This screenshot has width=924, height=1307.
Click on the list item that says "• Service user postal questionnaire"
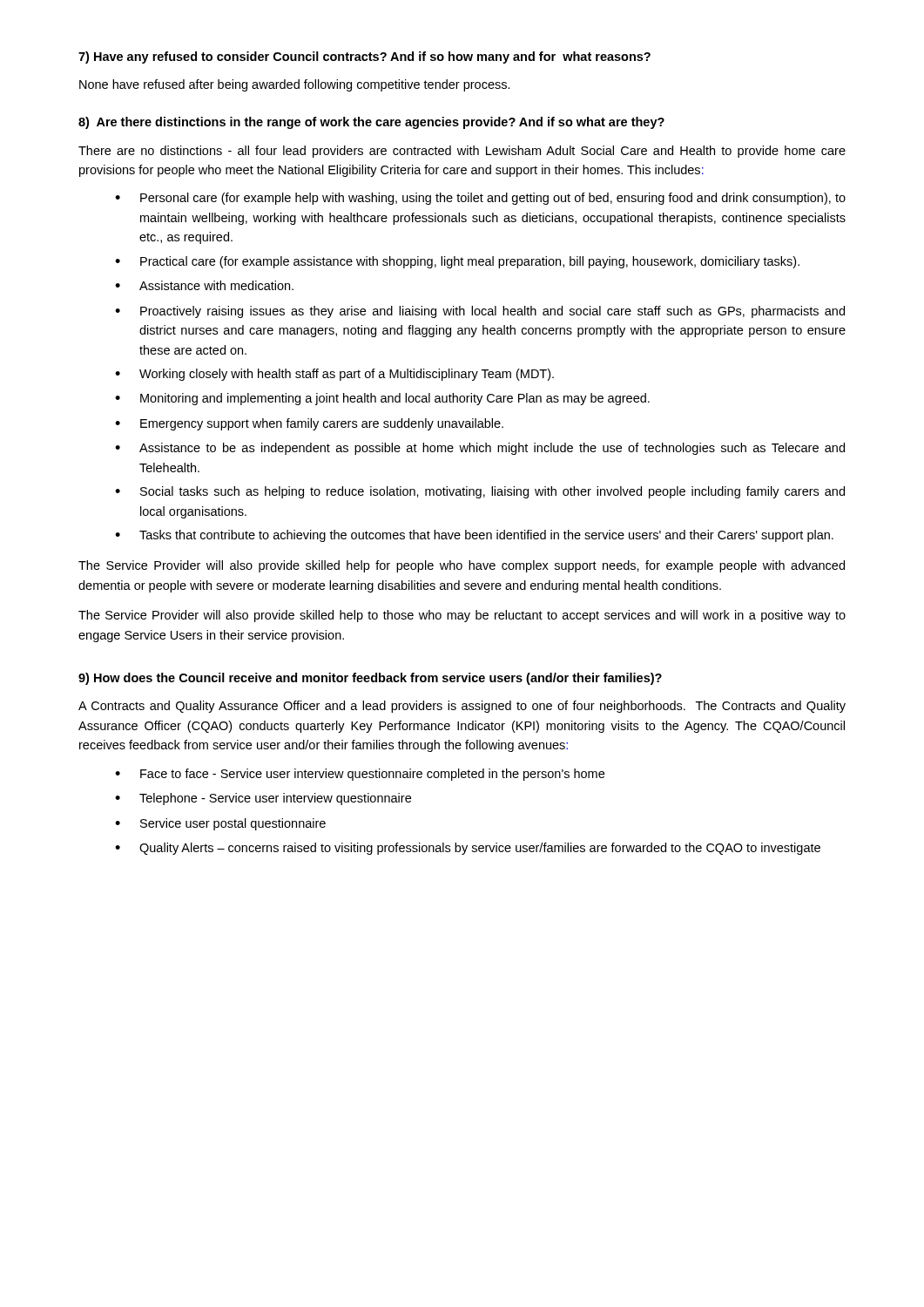click(x=220, y=824)
